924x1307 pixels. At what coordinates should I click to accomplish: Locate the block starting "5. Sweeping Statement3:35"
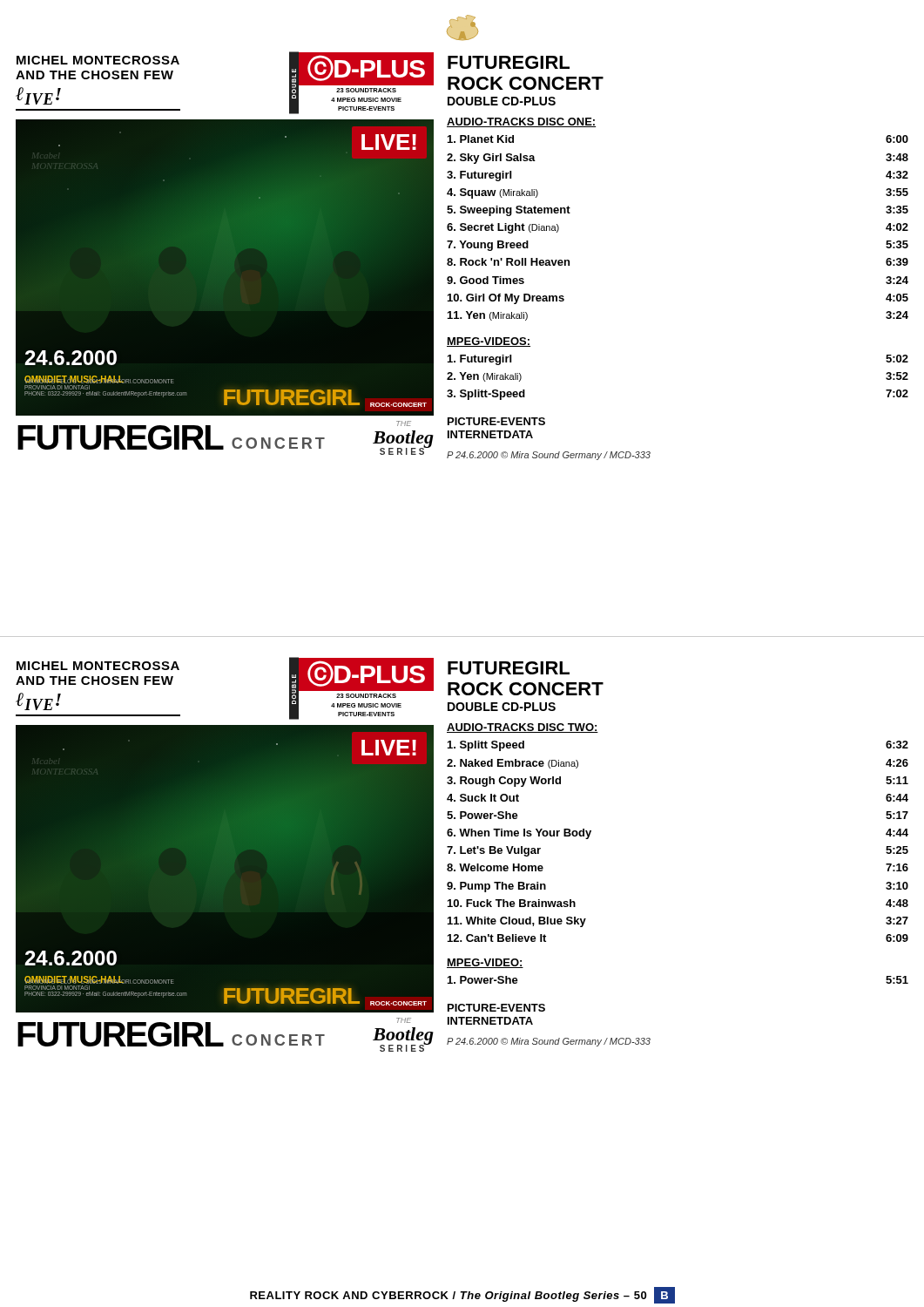(x=506, y=210)
